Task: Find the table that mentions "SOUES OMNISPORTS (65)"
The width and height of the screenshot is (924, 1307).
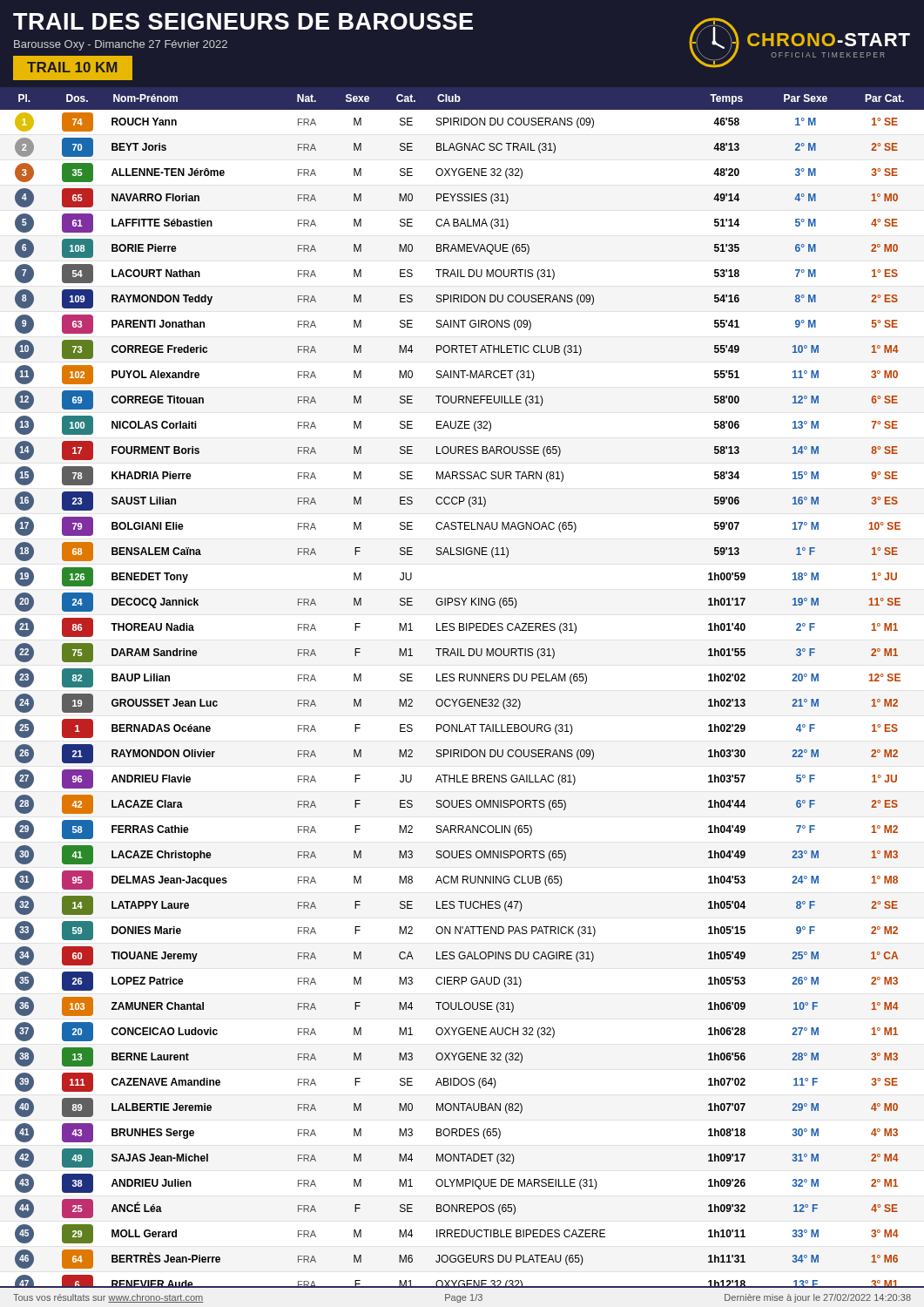Action: tap(462, 697)
